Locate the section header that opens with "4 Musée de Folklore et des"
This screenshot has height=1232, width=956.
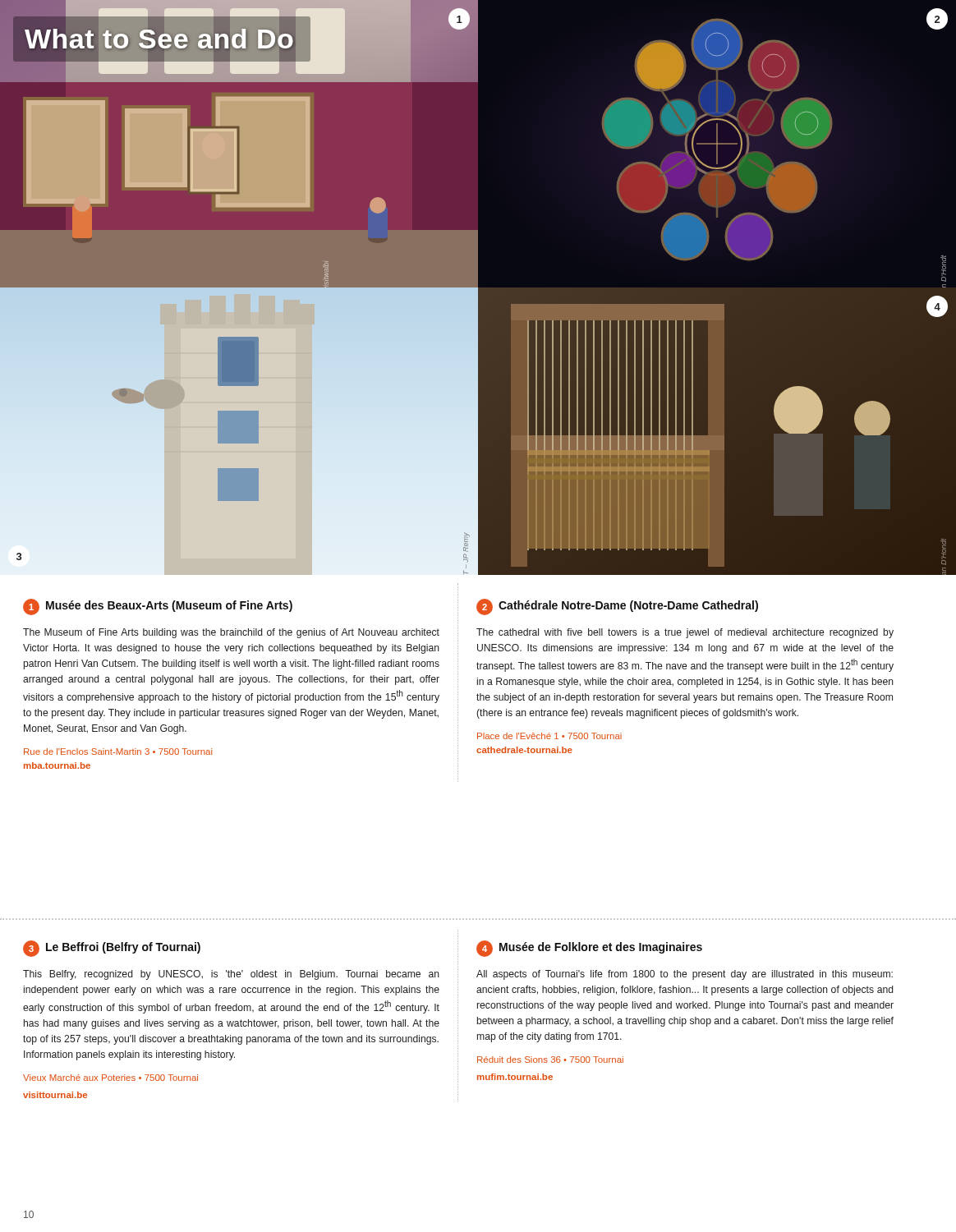685,948
